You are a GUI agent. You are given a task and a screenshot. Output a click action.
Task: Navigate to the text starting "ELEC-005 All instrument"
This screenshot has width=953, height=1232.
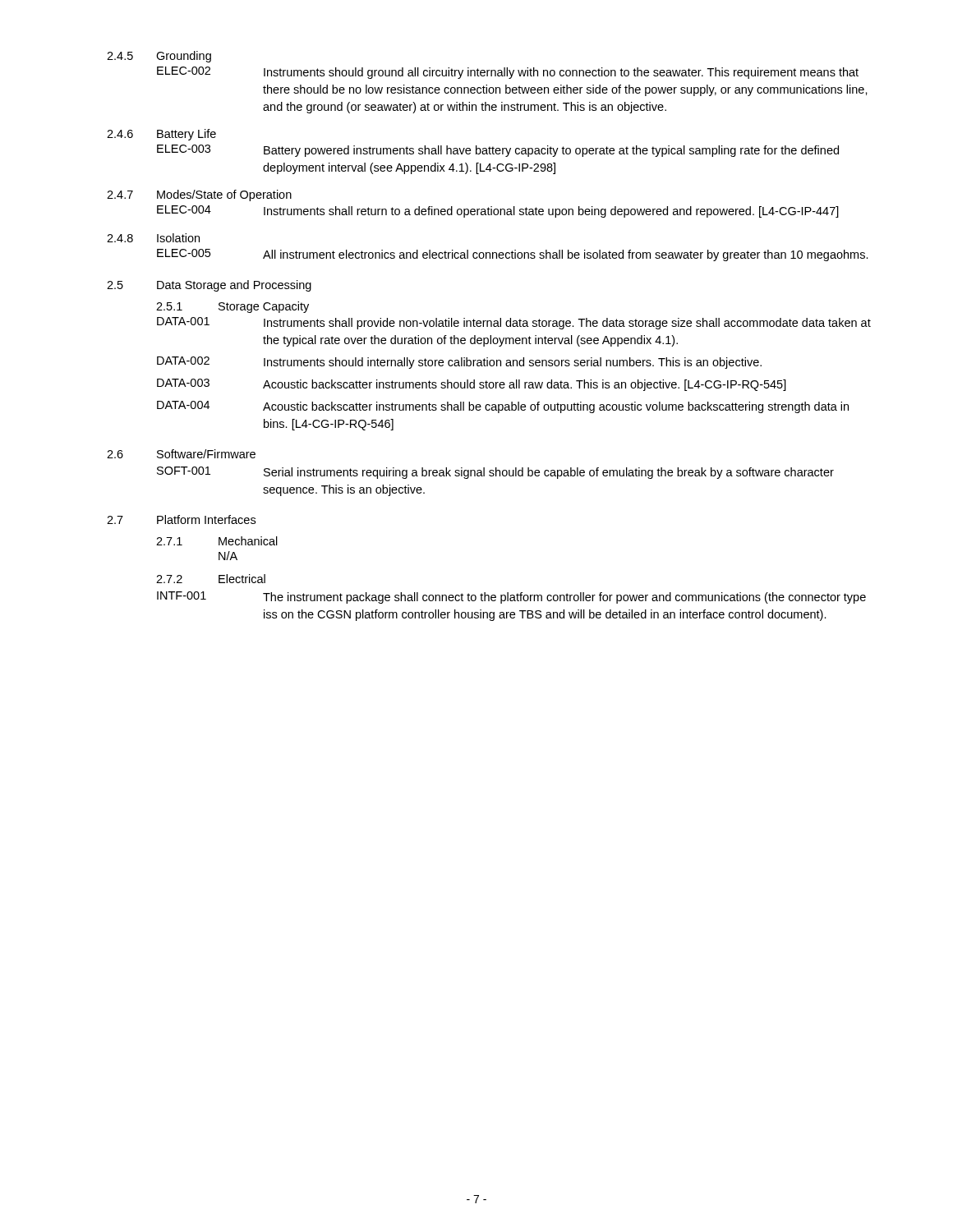click(x=513, y=255)
